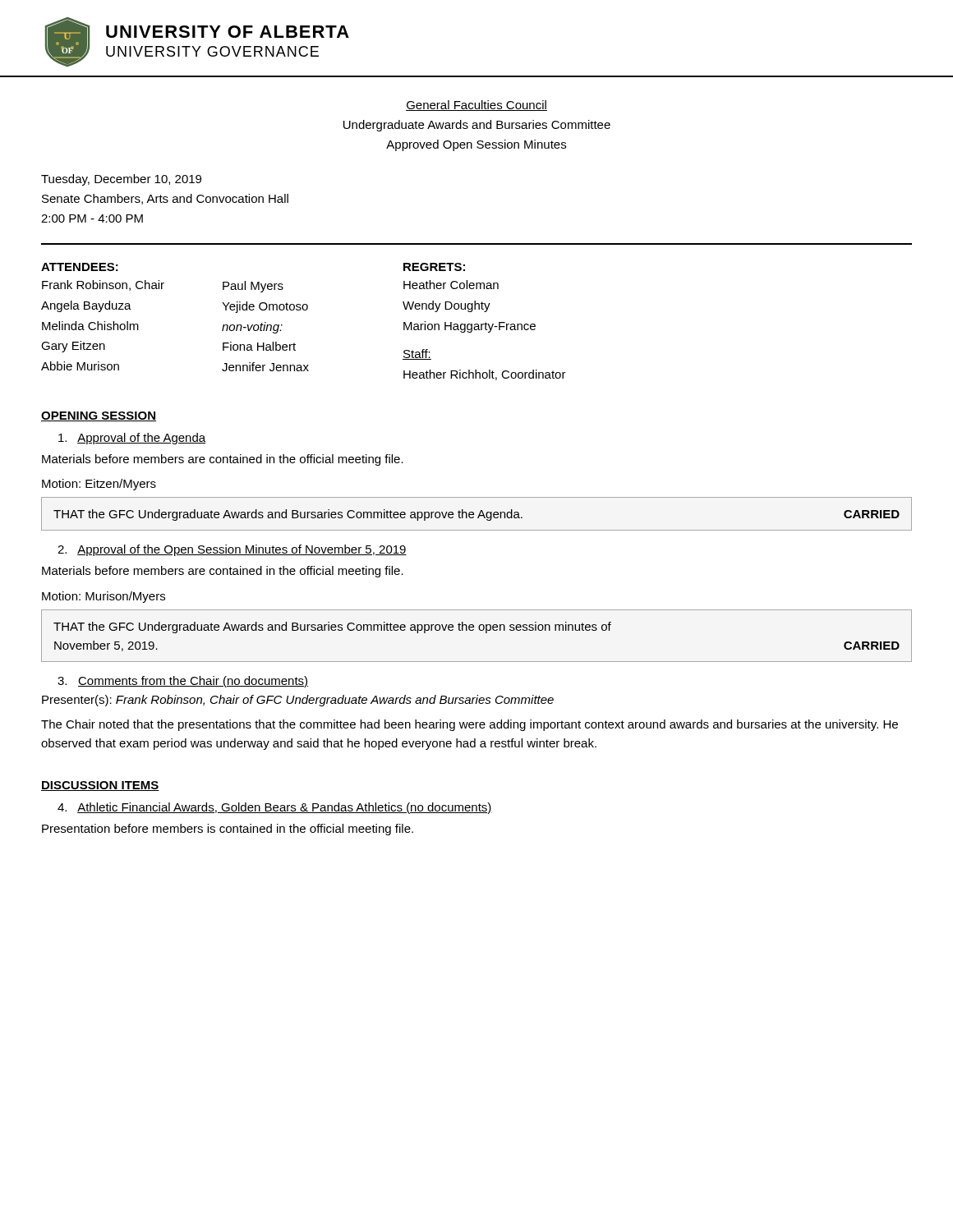This screenshot has width=953, height=1232.
Task: Point to "Motion: Murison/Myers"
Action: point(103,595)
